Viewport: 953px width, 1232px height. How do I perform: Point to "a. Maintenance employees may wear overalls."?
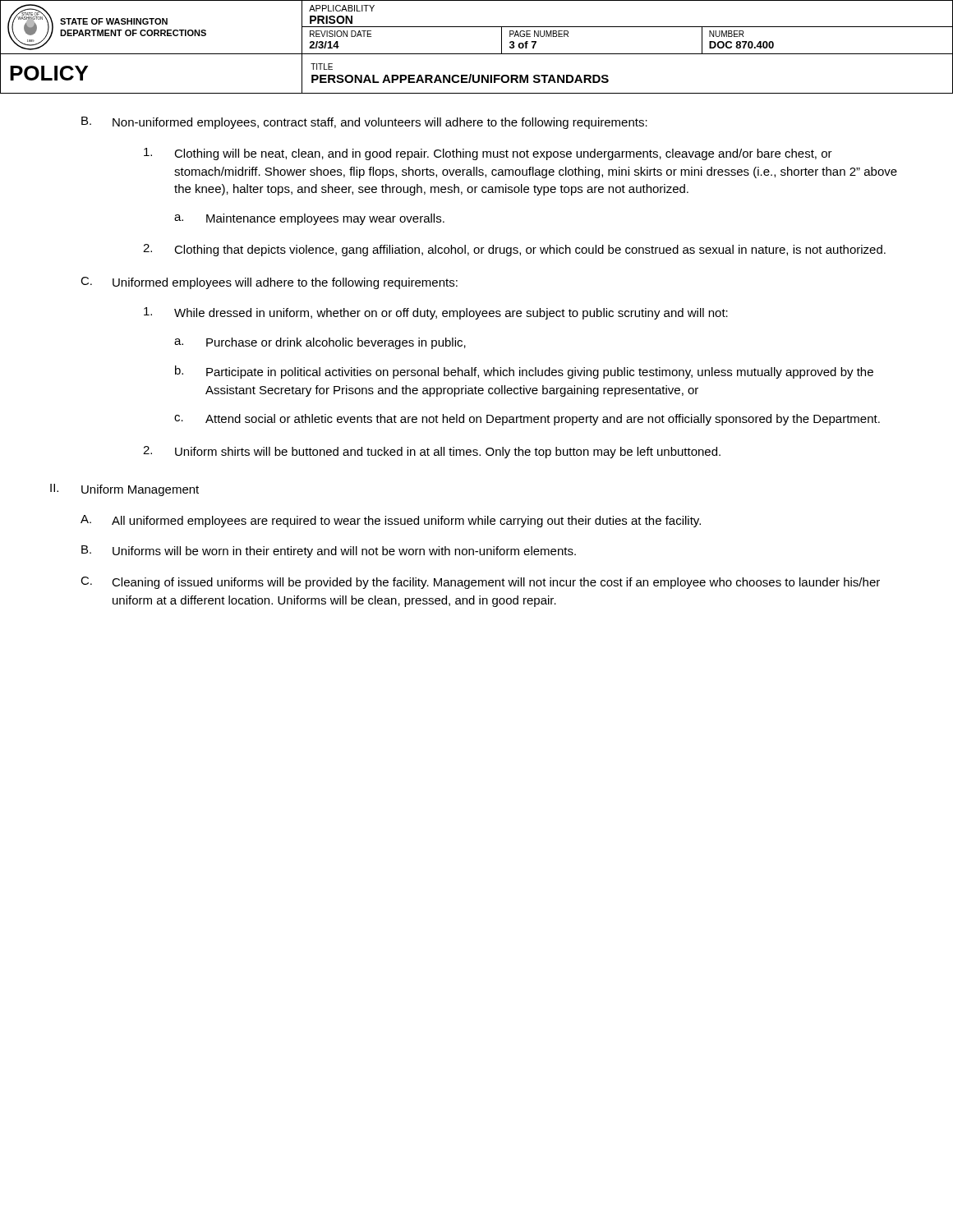click(x=310, y=218)
